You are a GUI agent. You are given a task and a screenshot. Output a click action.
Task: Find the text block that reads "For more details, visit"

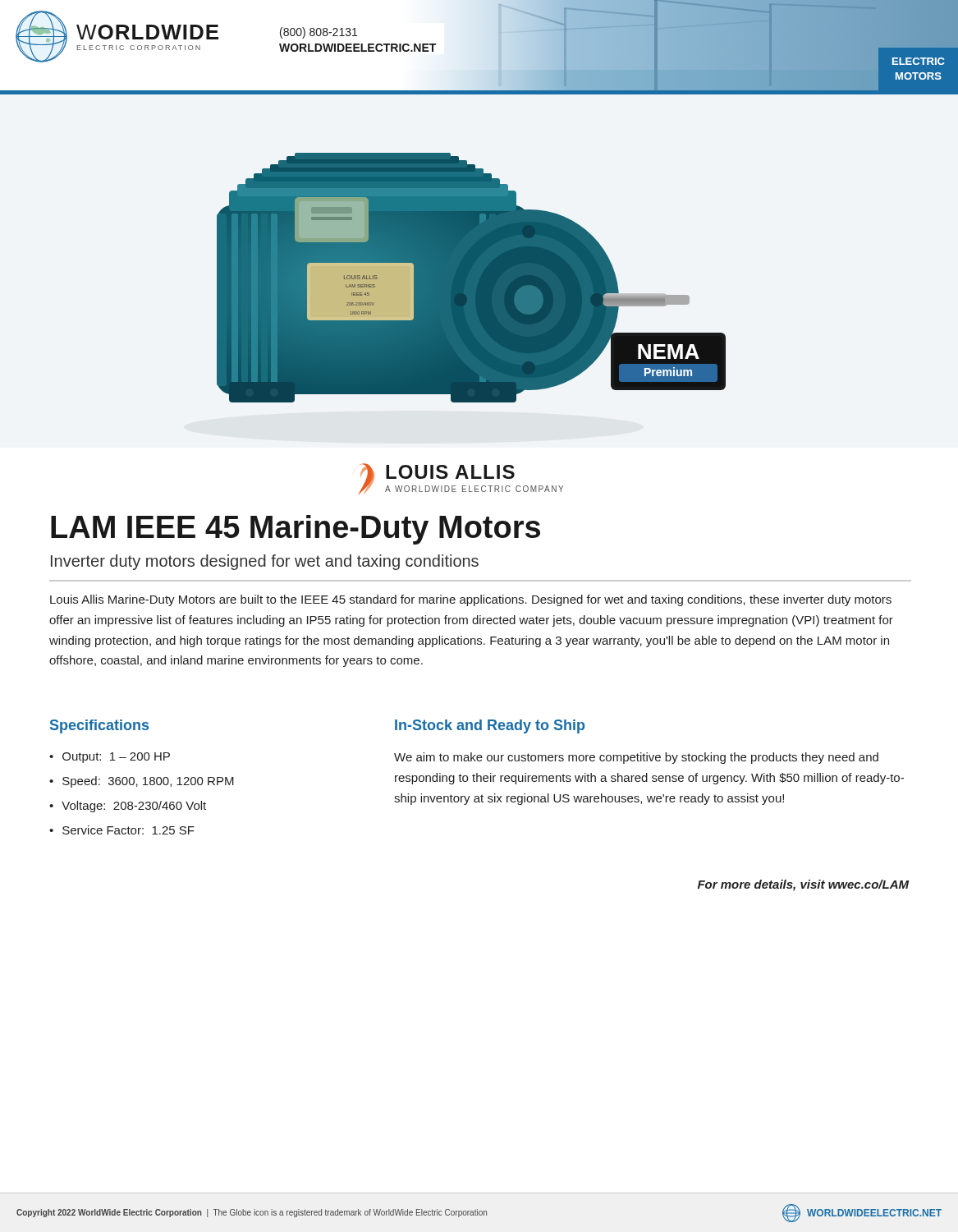[803, 884]
